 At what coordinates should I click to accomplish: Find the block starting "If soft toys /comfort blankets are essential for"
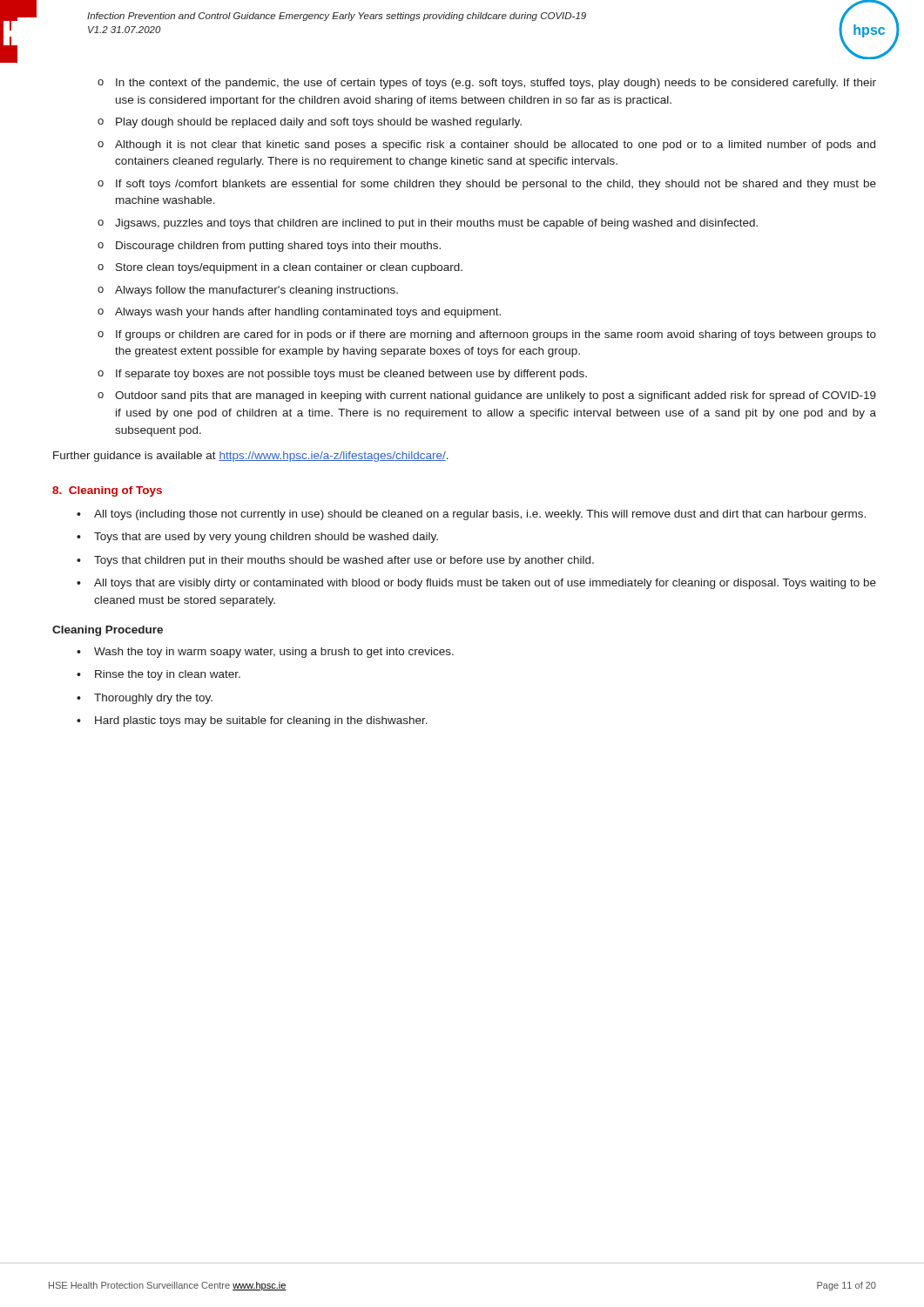pos(496,192)
